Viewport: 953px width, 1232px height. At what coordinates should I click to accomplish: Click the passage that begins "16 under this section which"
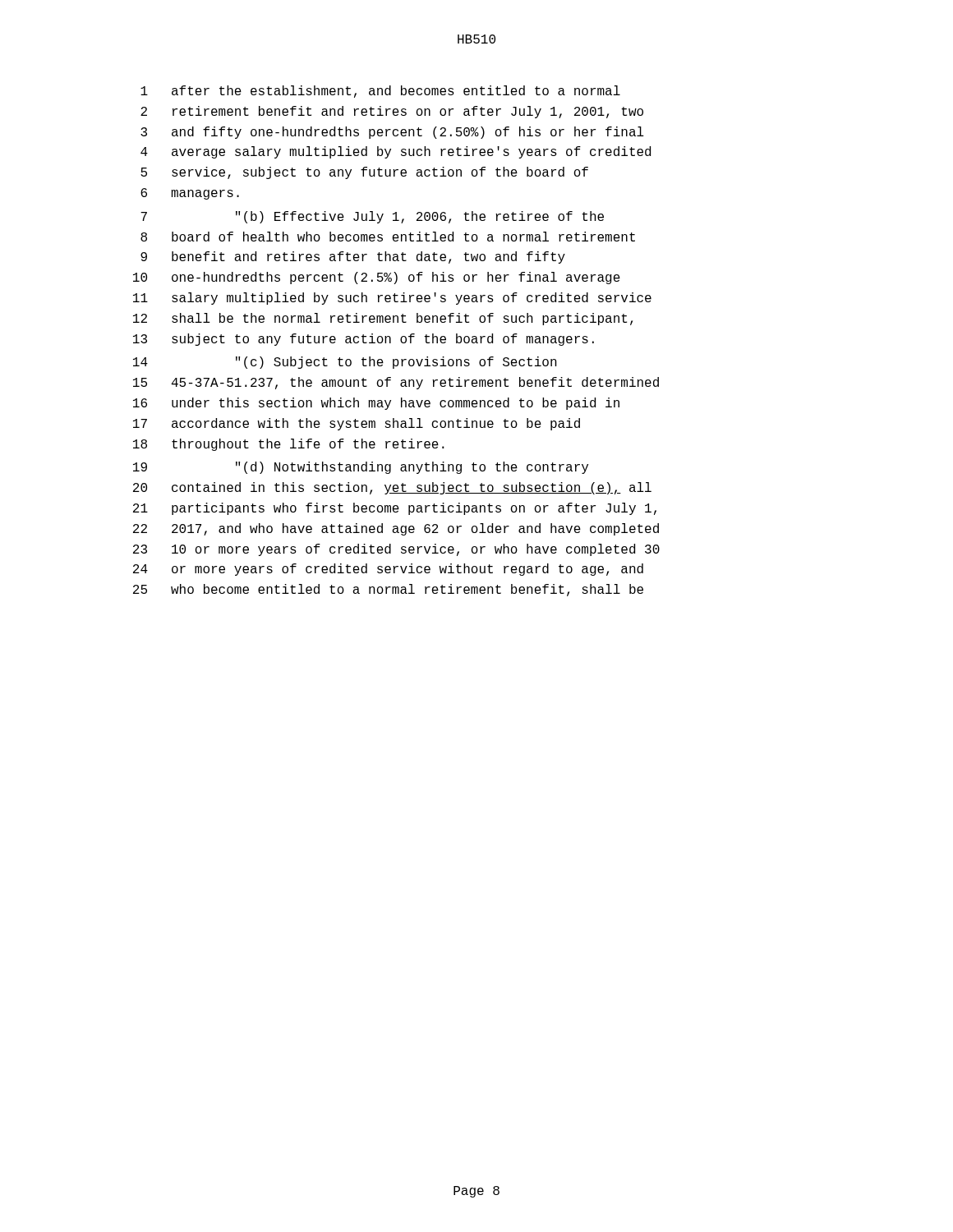pyautogui.click(x=493, y=404)
